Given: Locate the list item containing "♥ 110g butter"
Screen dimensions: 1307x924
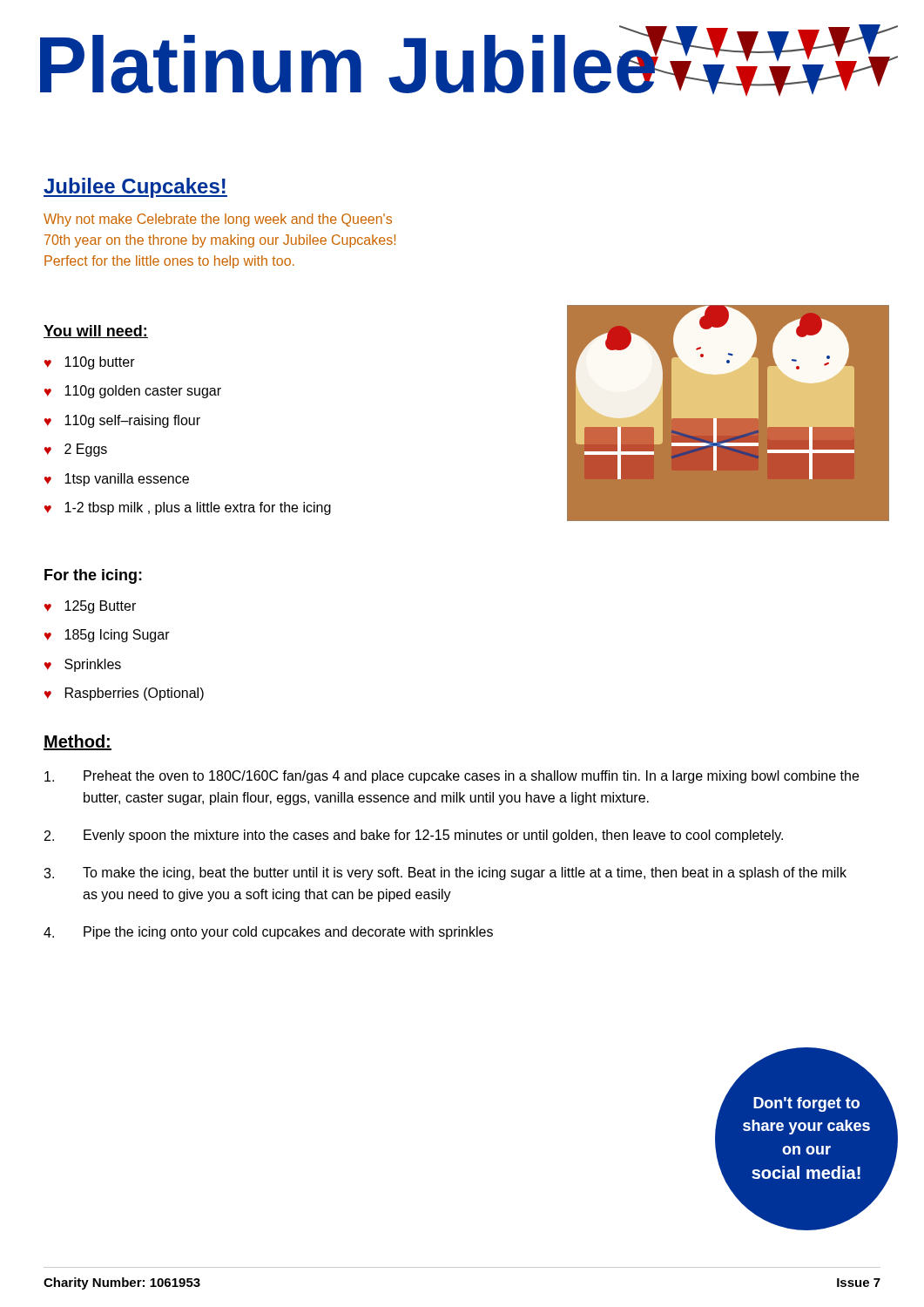Looking at the screenshot, I should (89, 363).
